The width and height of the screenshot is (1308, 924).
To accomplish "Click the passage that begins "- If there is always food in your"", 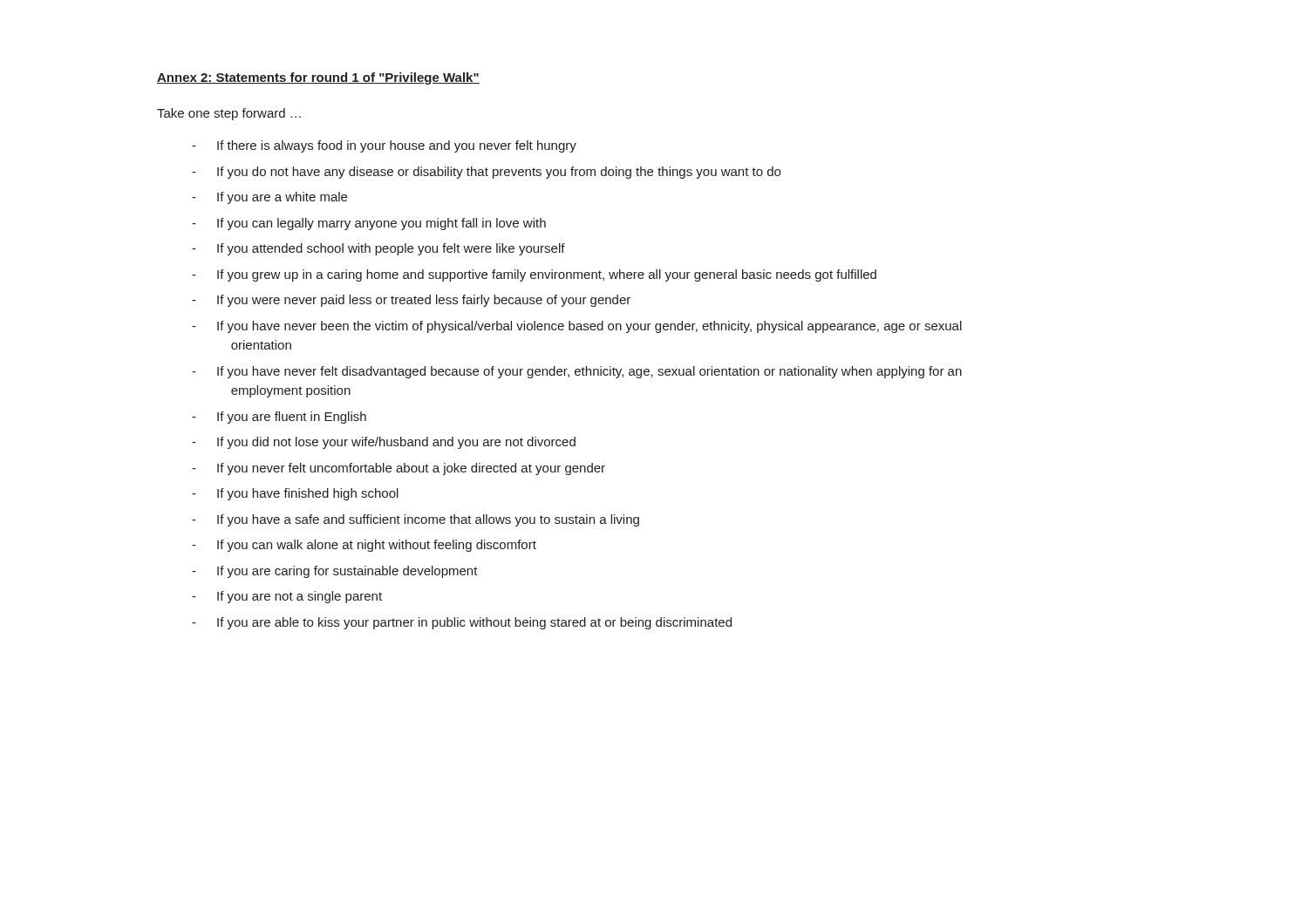I will tap(384, 146).
